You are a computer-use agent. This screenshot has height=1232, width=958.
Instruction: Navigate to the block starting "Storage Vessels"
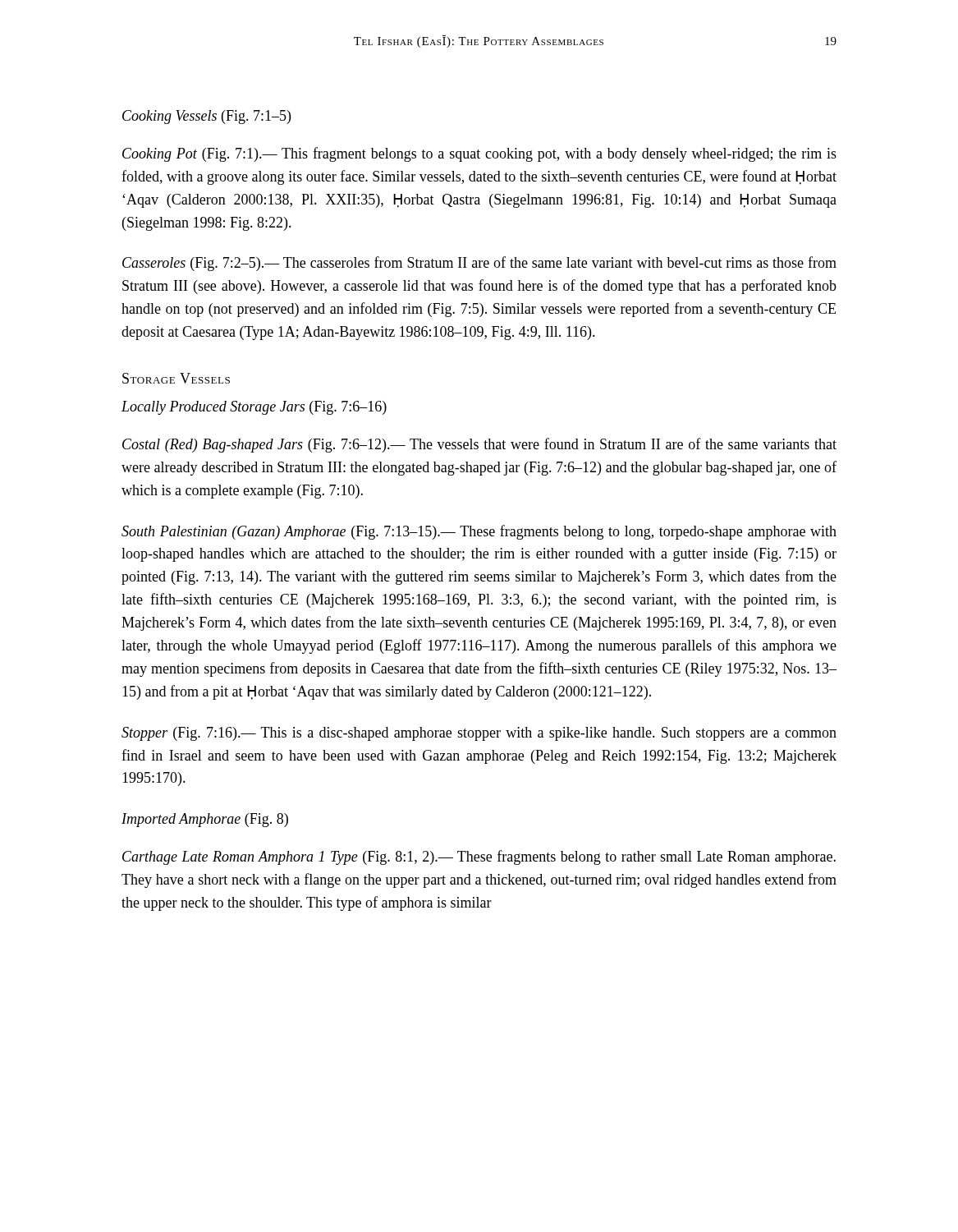pyautogui.click(x=176, y=379)
